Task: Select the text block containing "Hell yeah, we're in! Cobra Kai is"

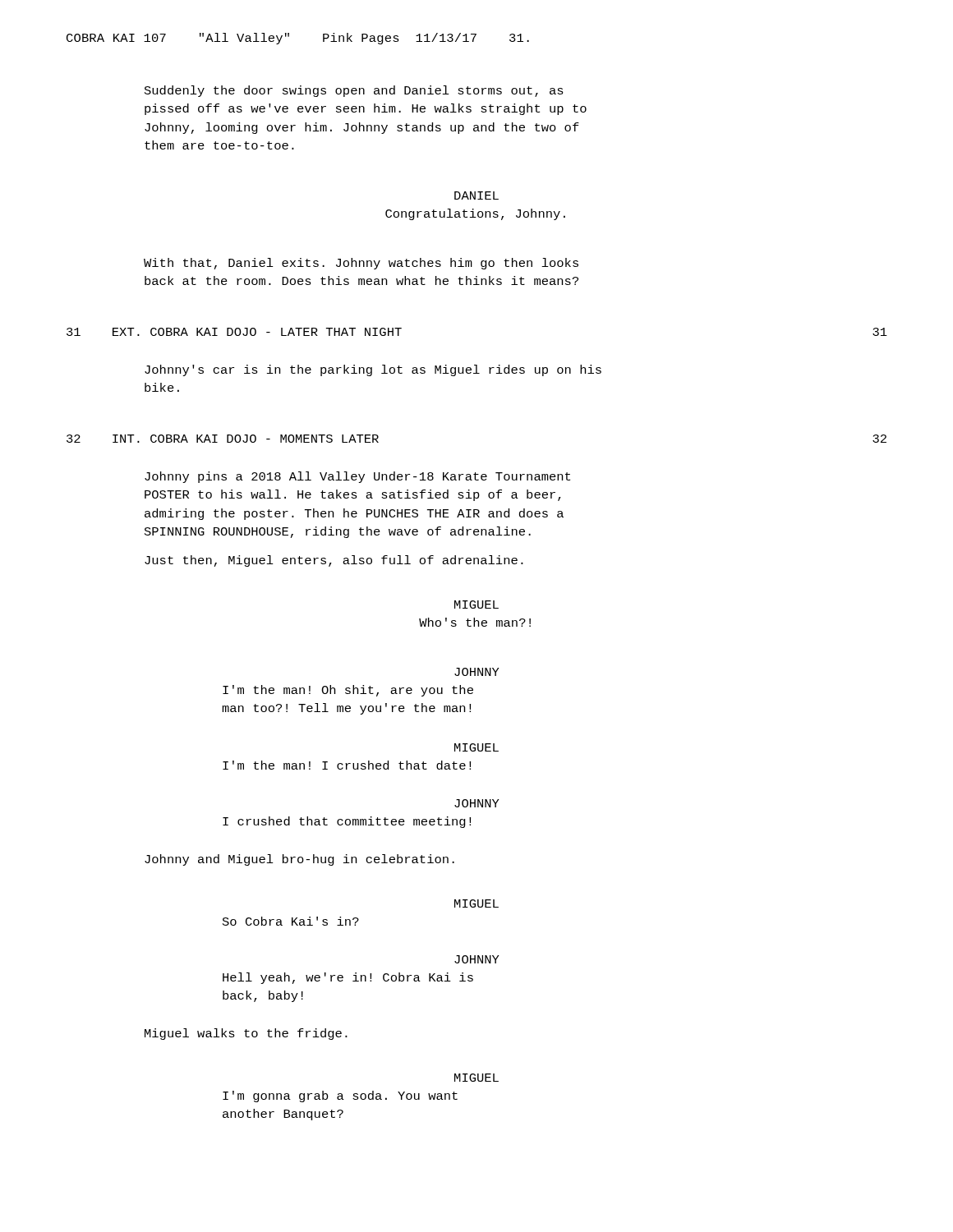Action: (348, 987)
